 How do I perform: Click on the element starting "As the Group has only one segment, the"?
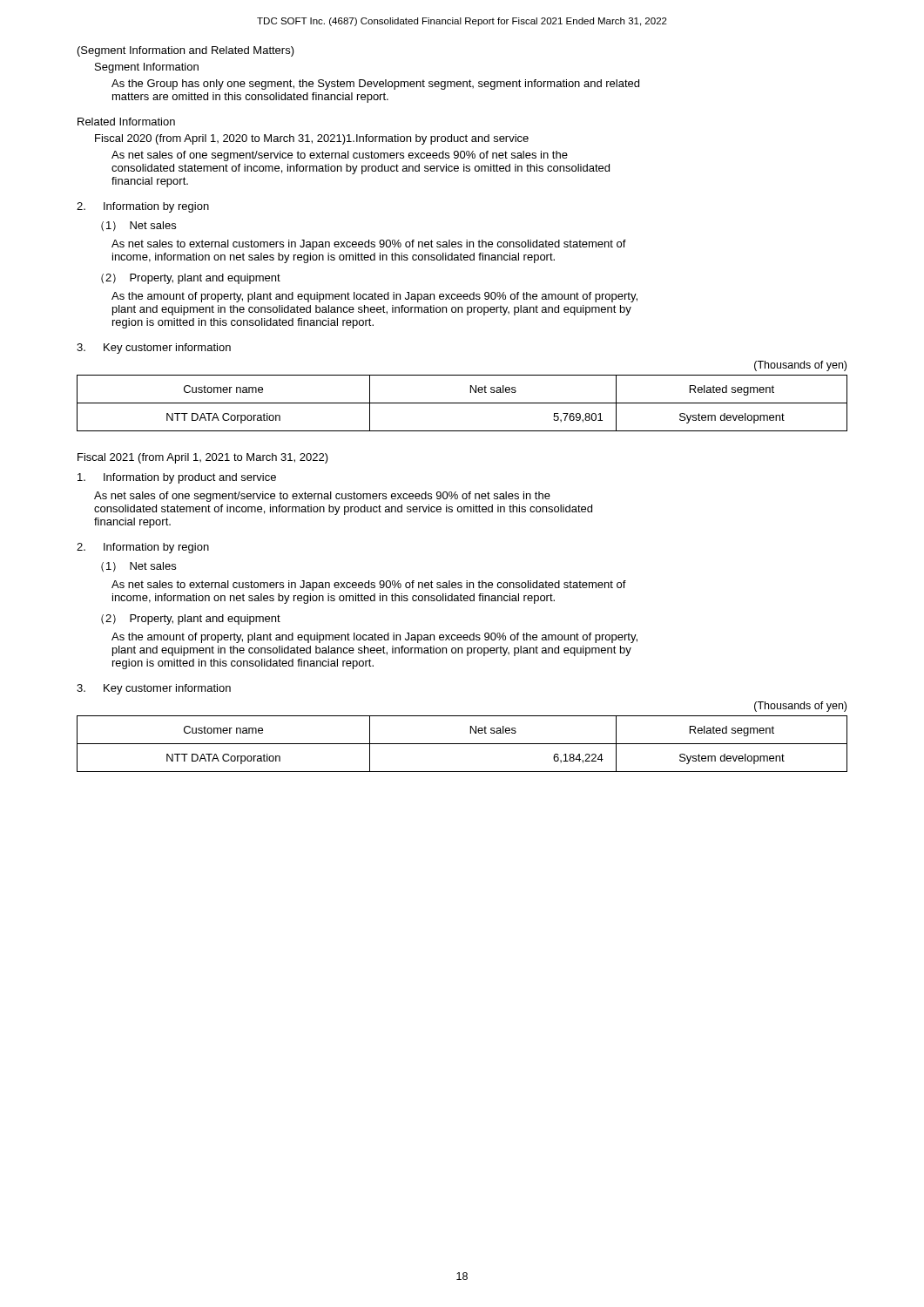click(376, 90)
